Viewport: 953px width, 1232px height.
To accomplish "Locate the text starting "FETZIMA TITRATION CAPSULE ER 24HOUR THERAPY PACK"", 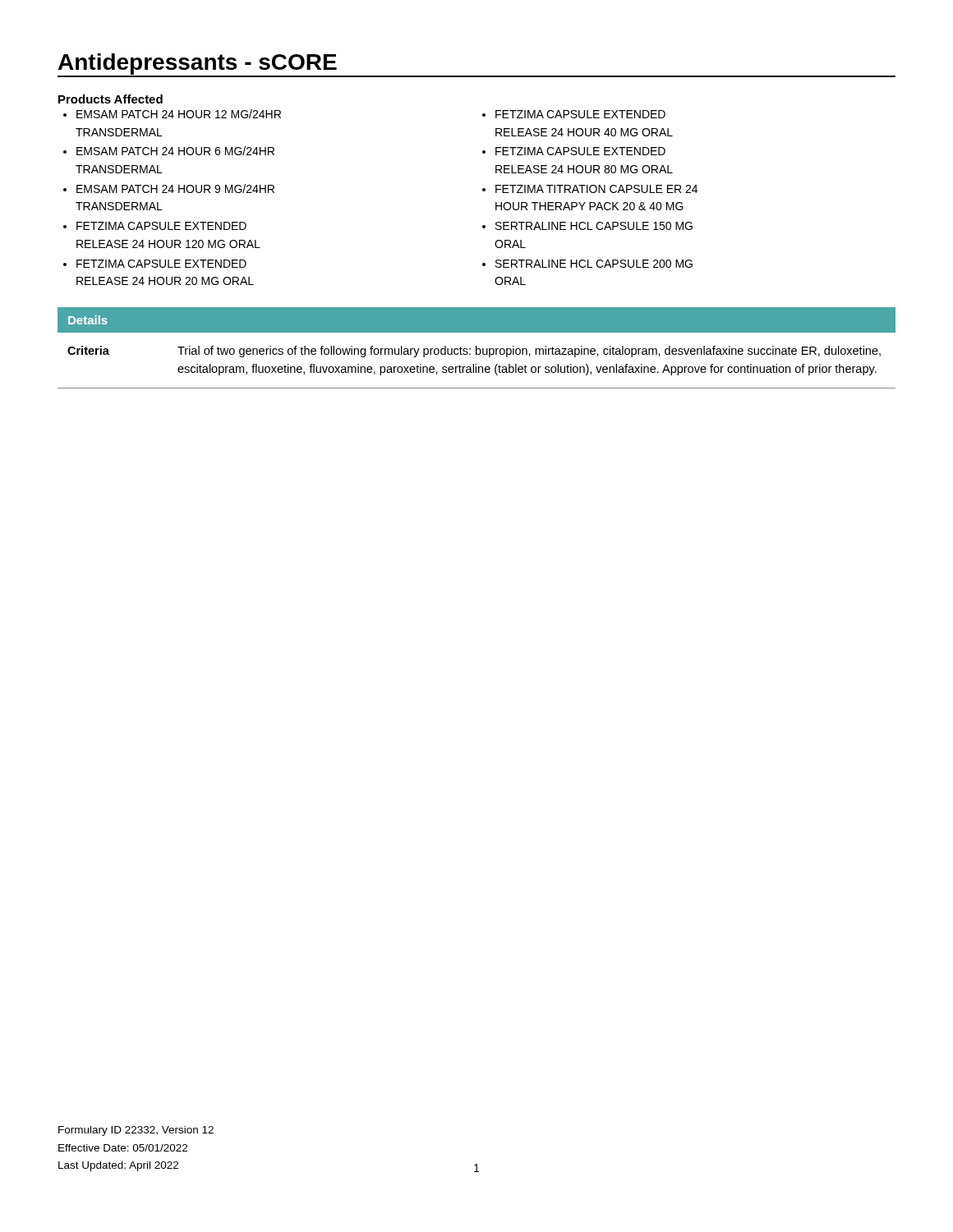I will (x=596, y=198).
